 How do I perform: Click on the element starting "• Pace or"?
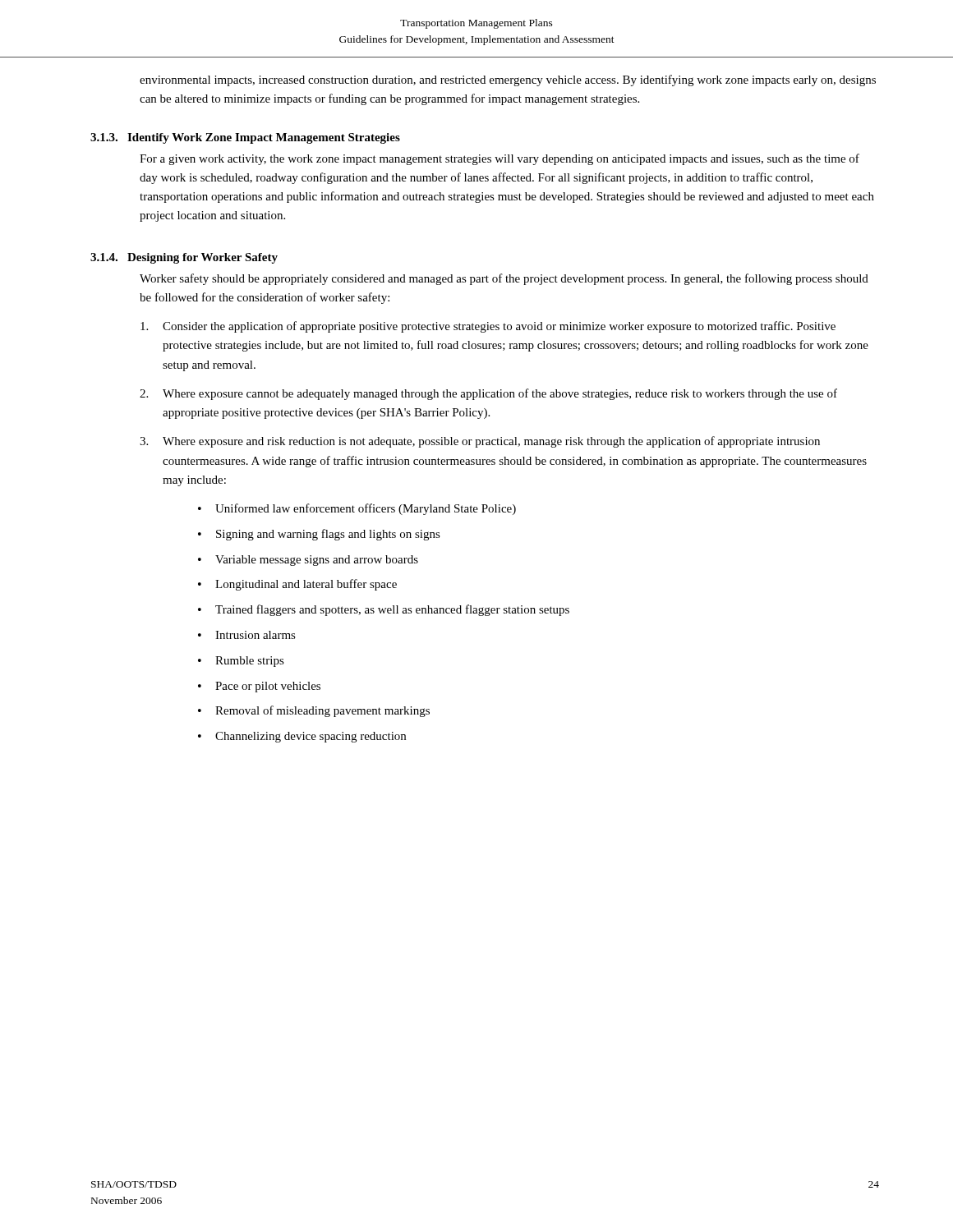coord(259,687)
